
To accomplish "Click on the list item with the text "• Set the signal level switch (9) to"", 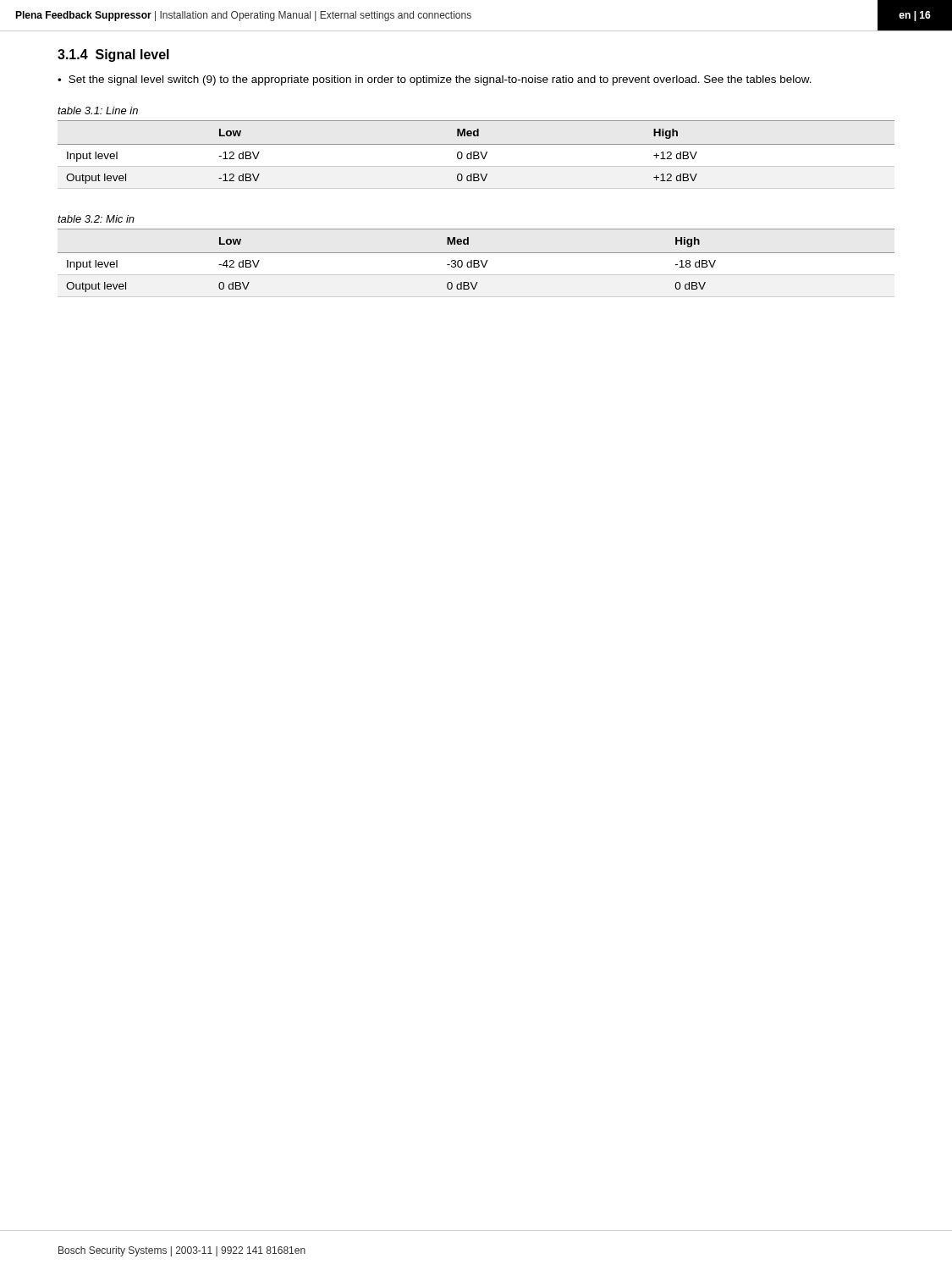I will (435, 80).
